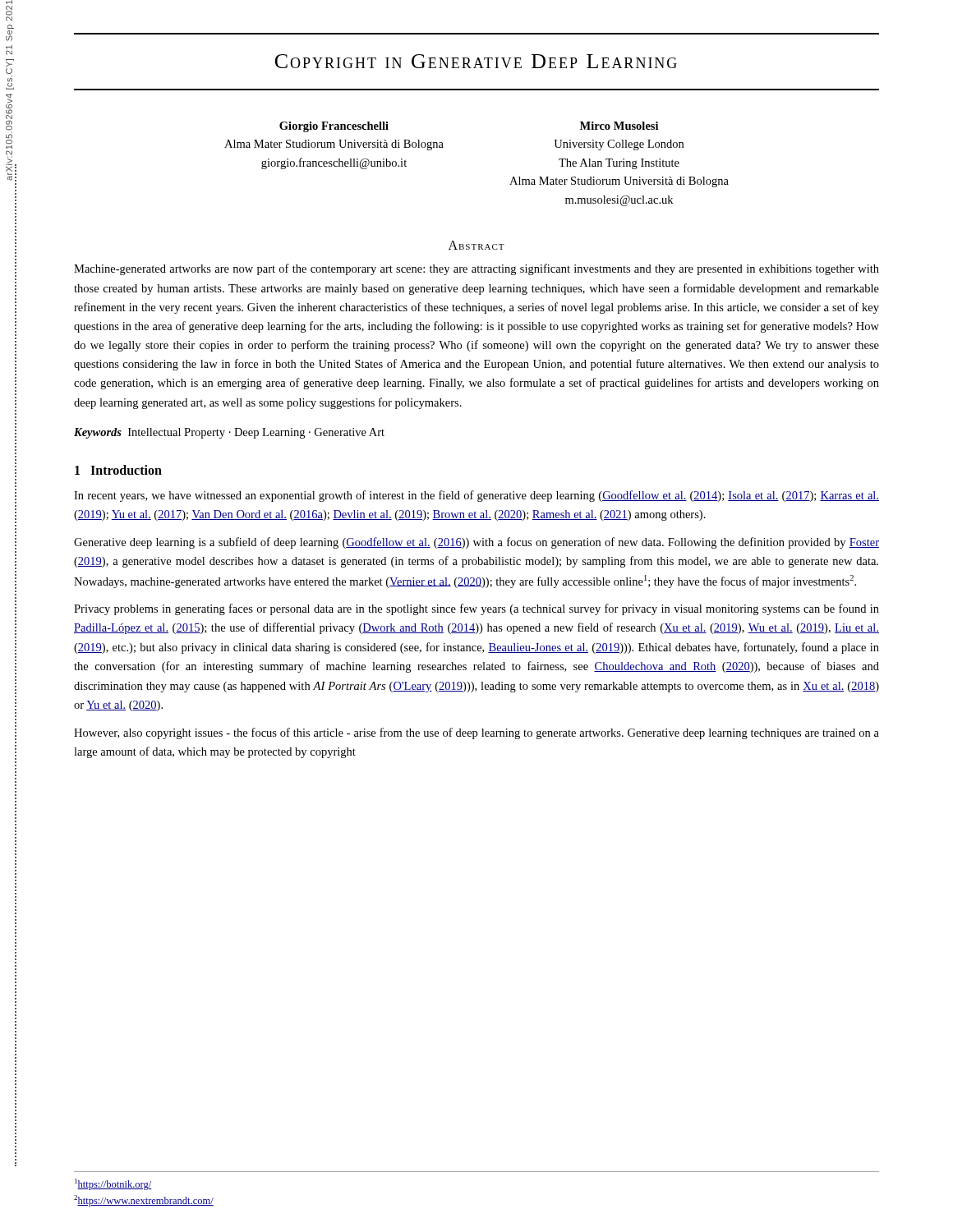
Task: Navigate to the passage starting "Privacy problems in"
Action: [x=476, y=657]
